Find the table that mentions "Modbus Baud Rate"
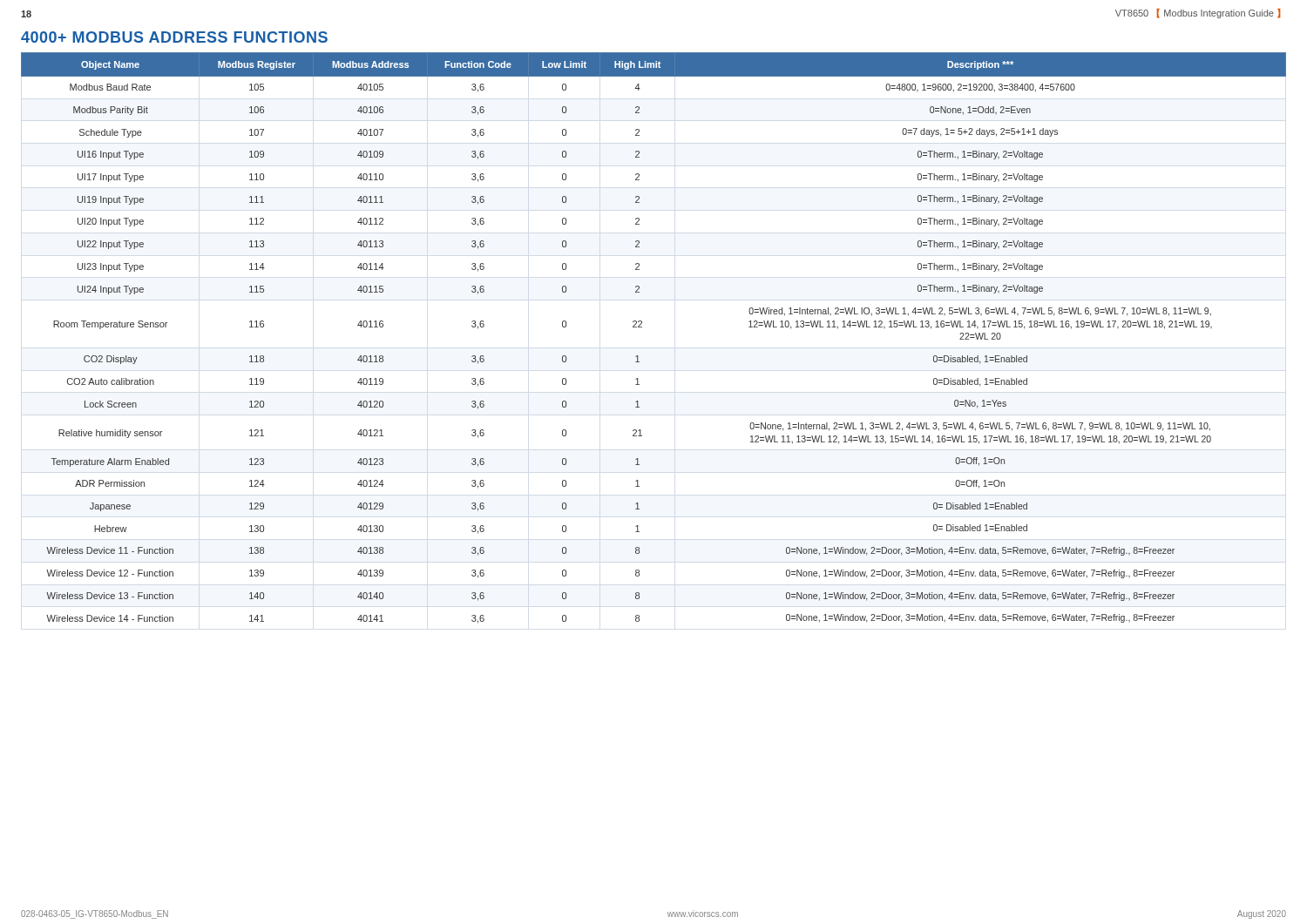Screen dimensions: 924x1307 [x=654, y=341]
